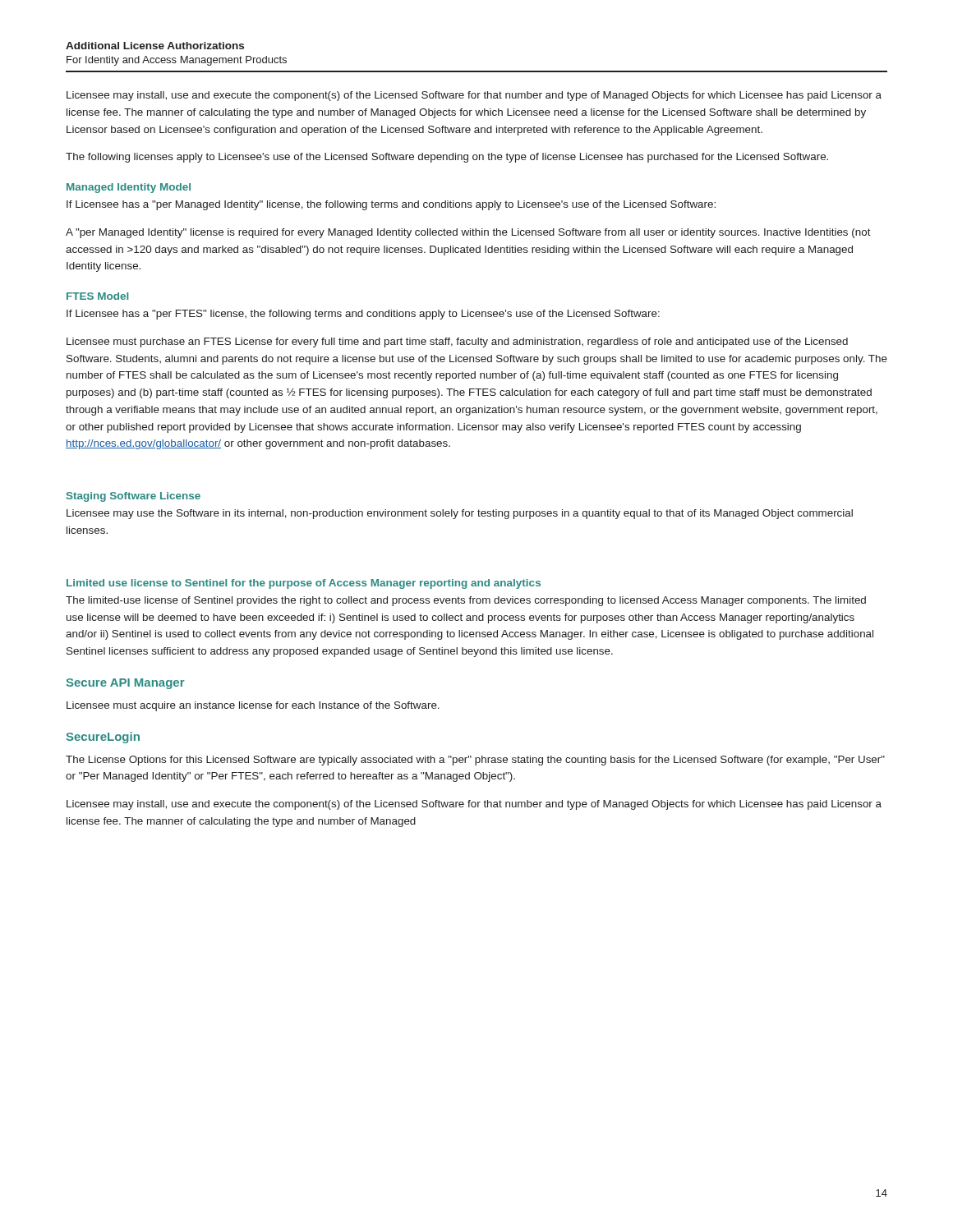Find the section header with the text "Limited use license to"

[x=303, y=583]
